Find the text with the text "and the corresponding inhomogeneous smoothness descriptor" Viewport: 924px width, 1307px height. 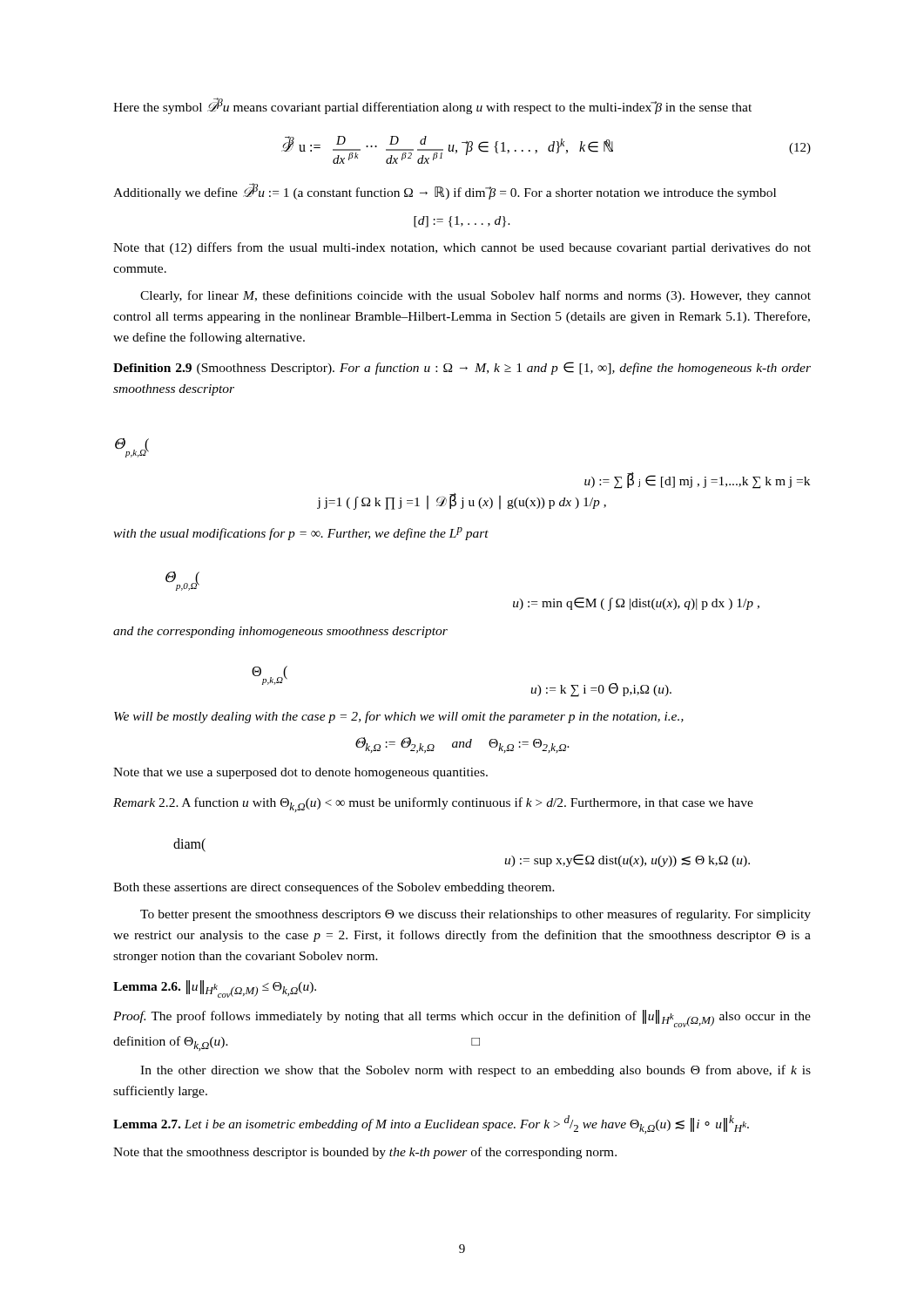click(280, 630)
